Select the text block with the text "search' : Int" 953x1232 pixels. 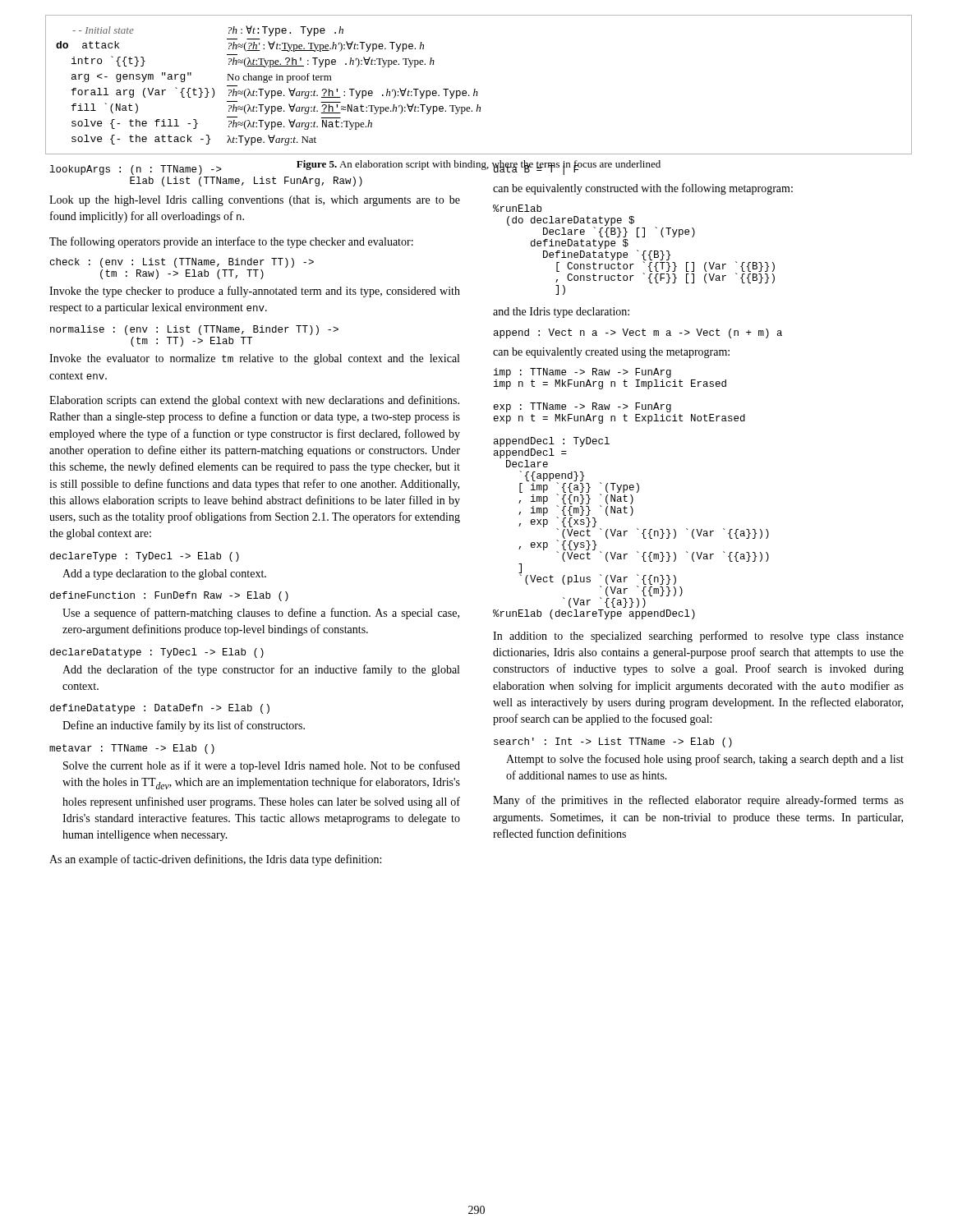[x=698, y=742]
